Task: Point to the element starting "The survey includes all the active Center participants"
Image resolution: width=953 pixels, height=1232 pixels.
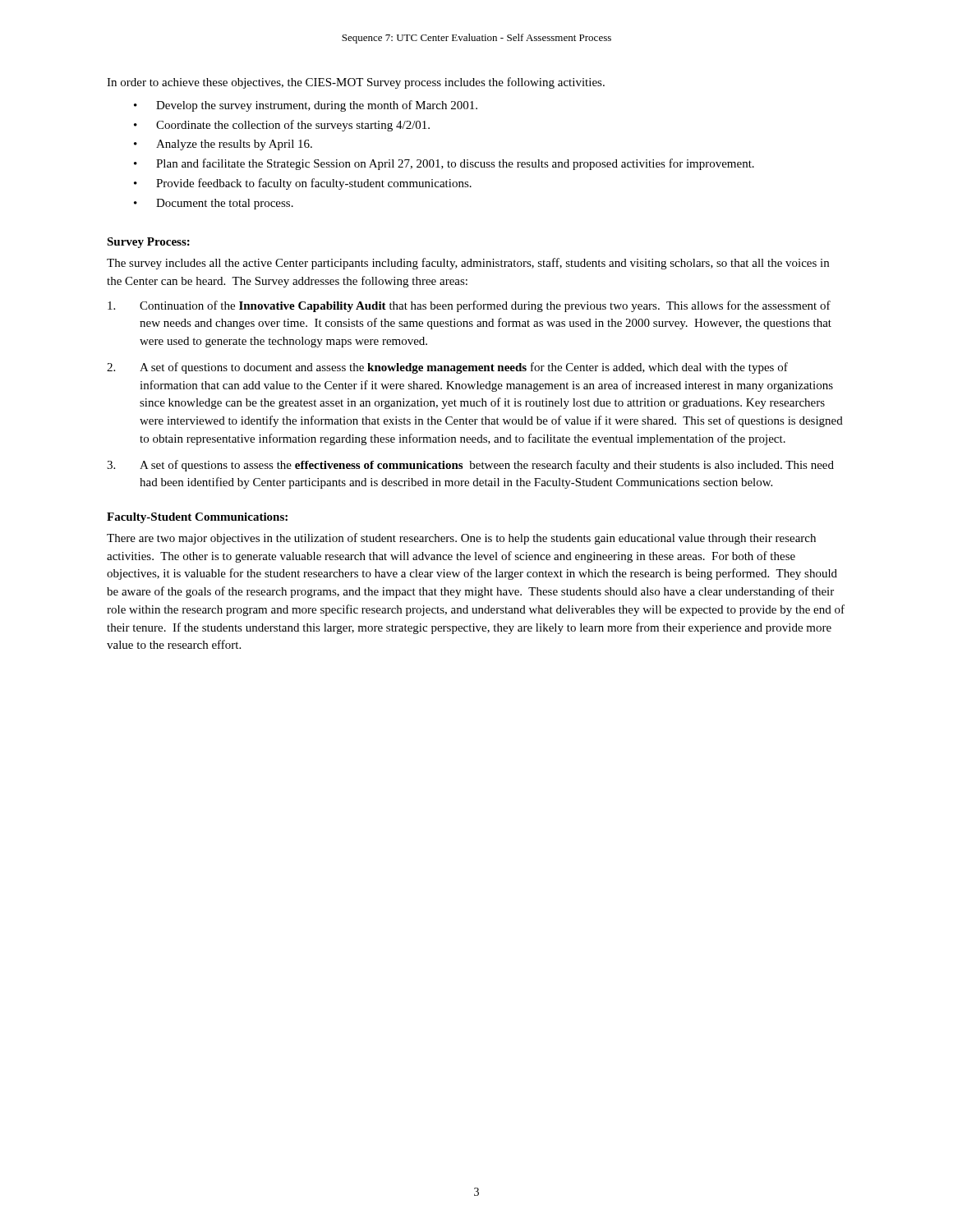Action: click(468, 272)
